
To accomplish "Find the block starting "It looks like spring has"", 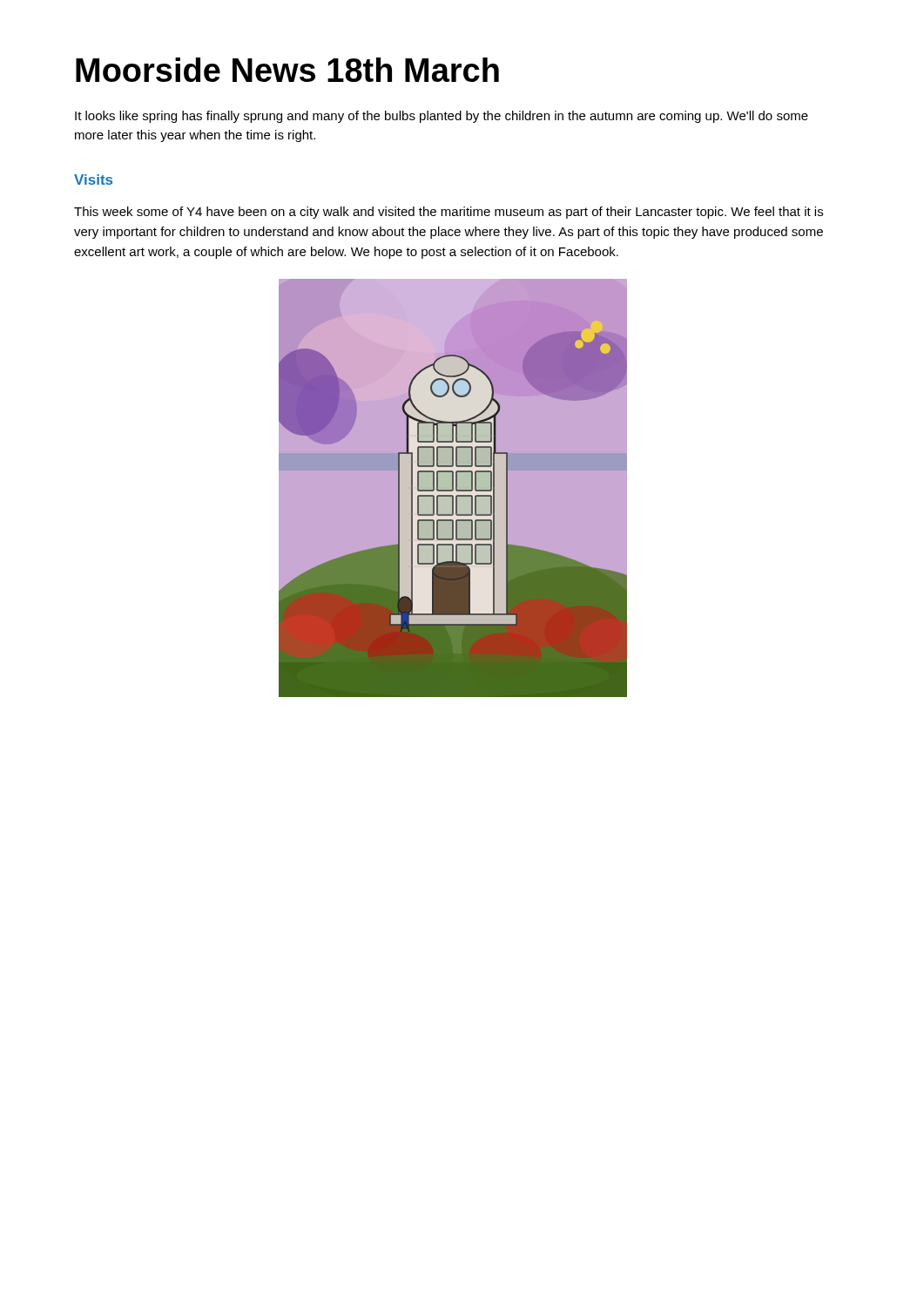I will coord(453,126).
